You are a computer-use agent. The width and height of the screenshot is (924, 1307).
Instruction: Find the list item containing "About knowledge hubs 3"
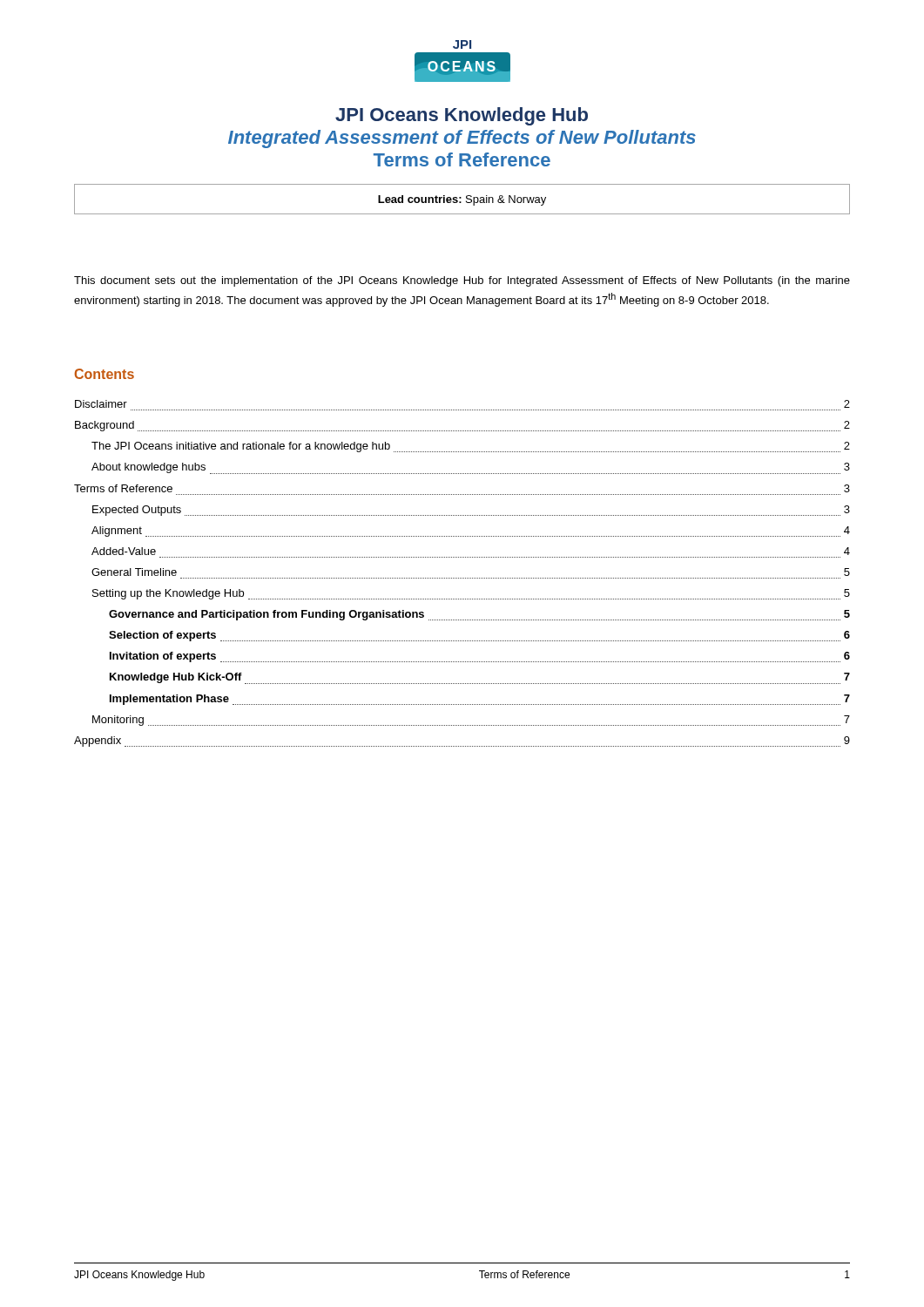point(462,468)
